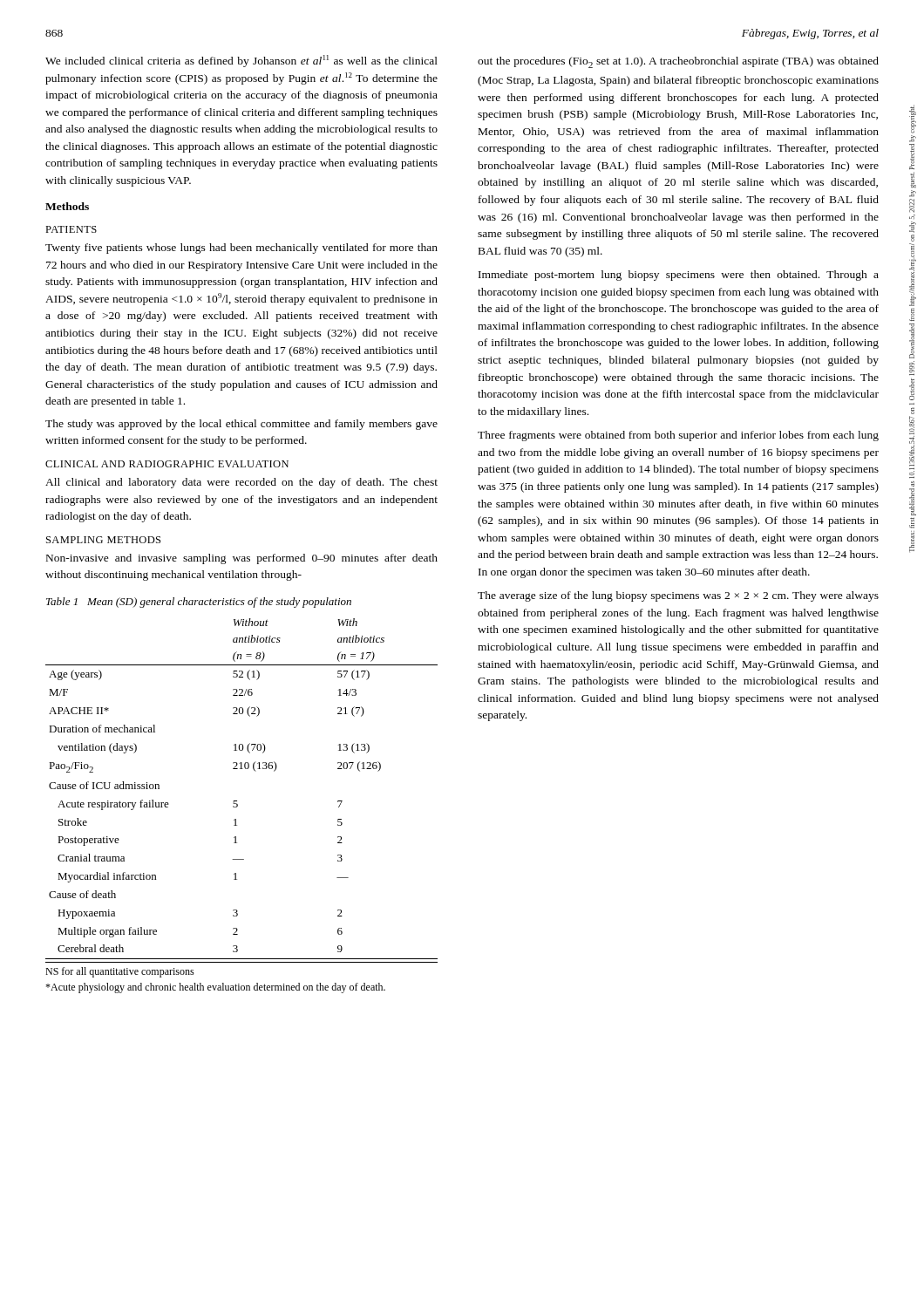924x1308 pixels.
Task: Locate the region starting "out the procedures"
Action: 678,156
